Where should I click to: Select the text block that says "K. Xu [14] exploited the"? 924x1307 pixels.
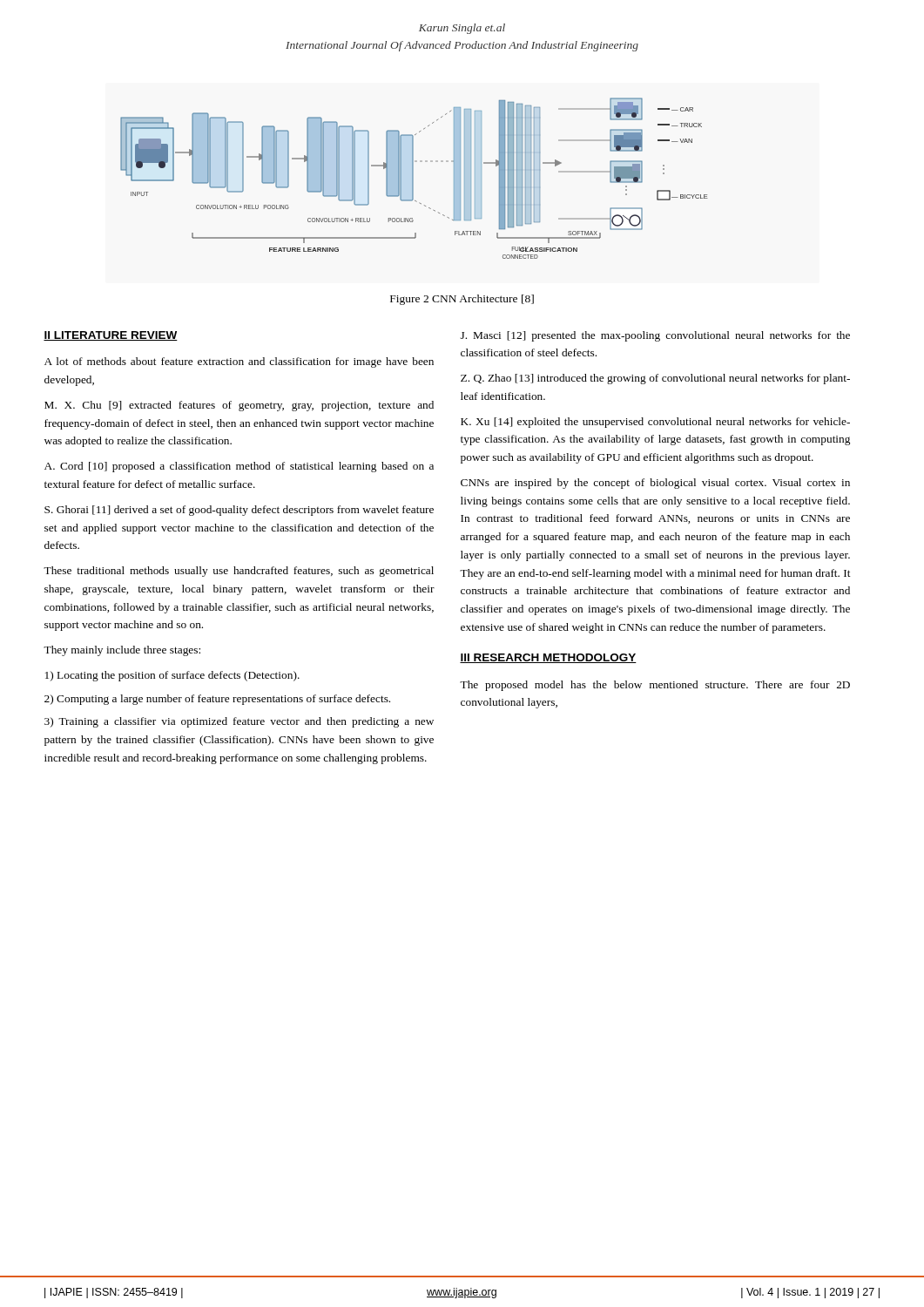(x=655, y=439)
